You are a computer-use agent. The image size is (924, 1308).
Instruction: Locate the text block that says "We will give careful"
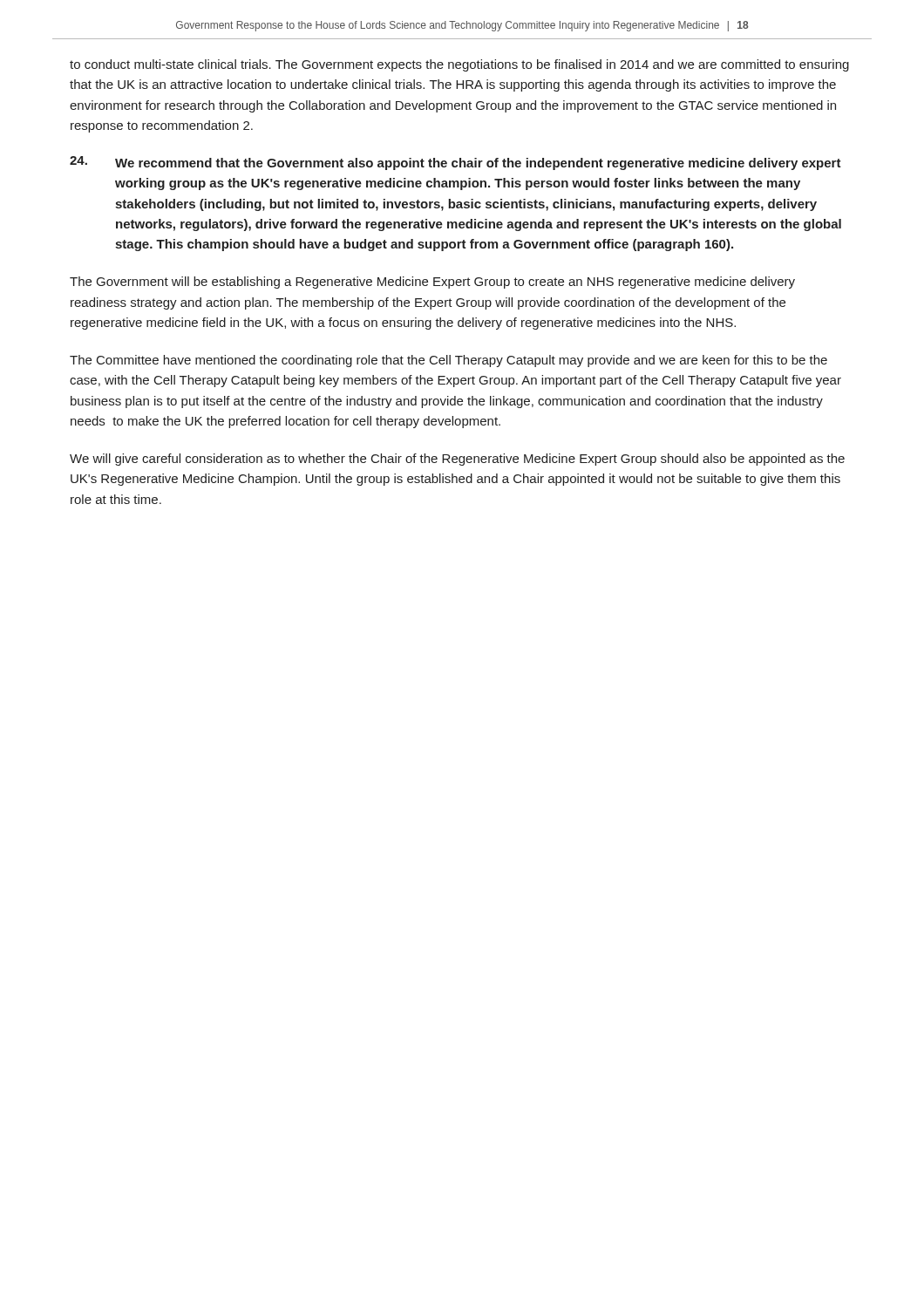pyautogui.click(x=457, y=479)
